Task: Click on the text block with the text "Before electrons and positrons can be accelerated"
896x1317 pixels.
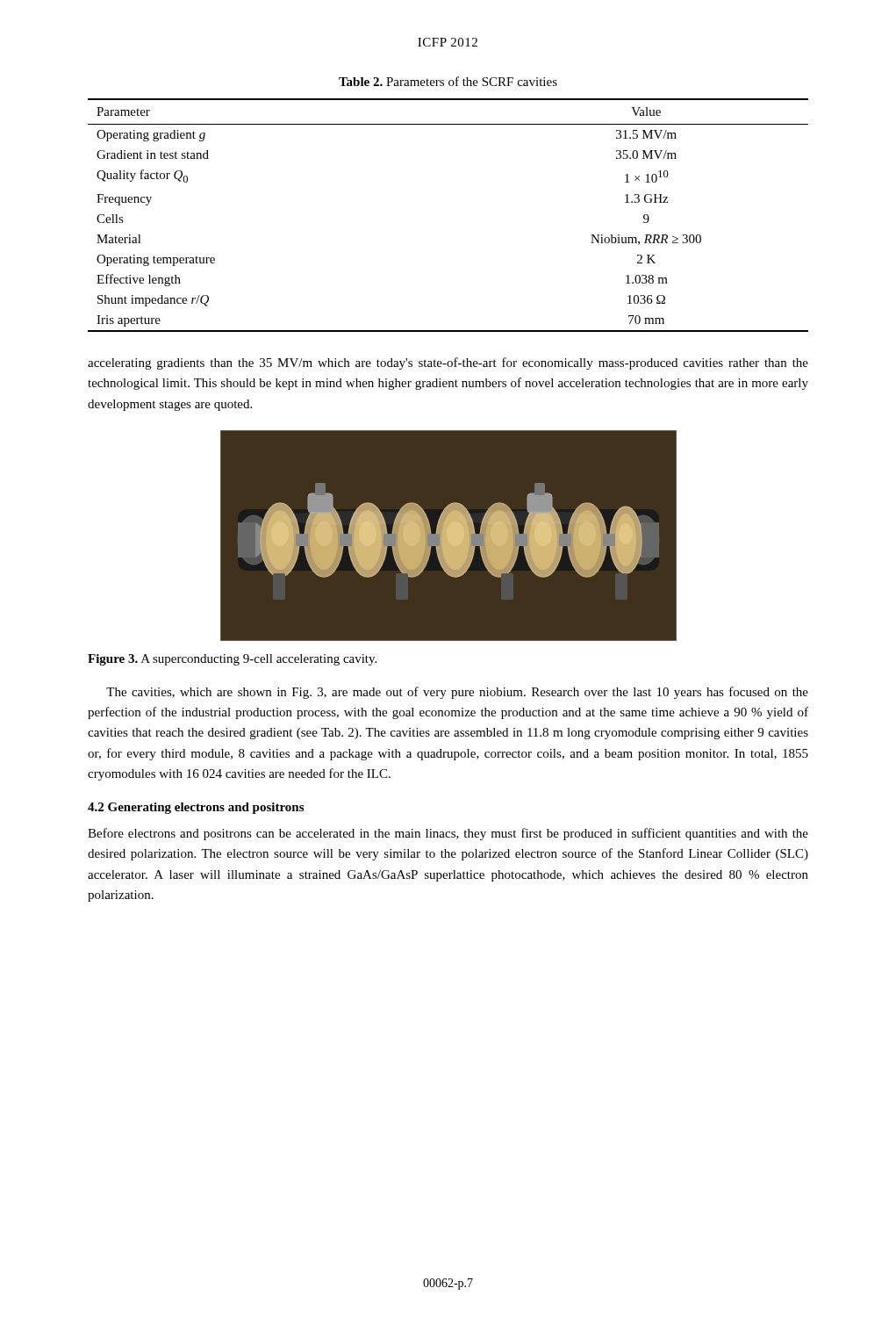Action: [x=448, y=864]
